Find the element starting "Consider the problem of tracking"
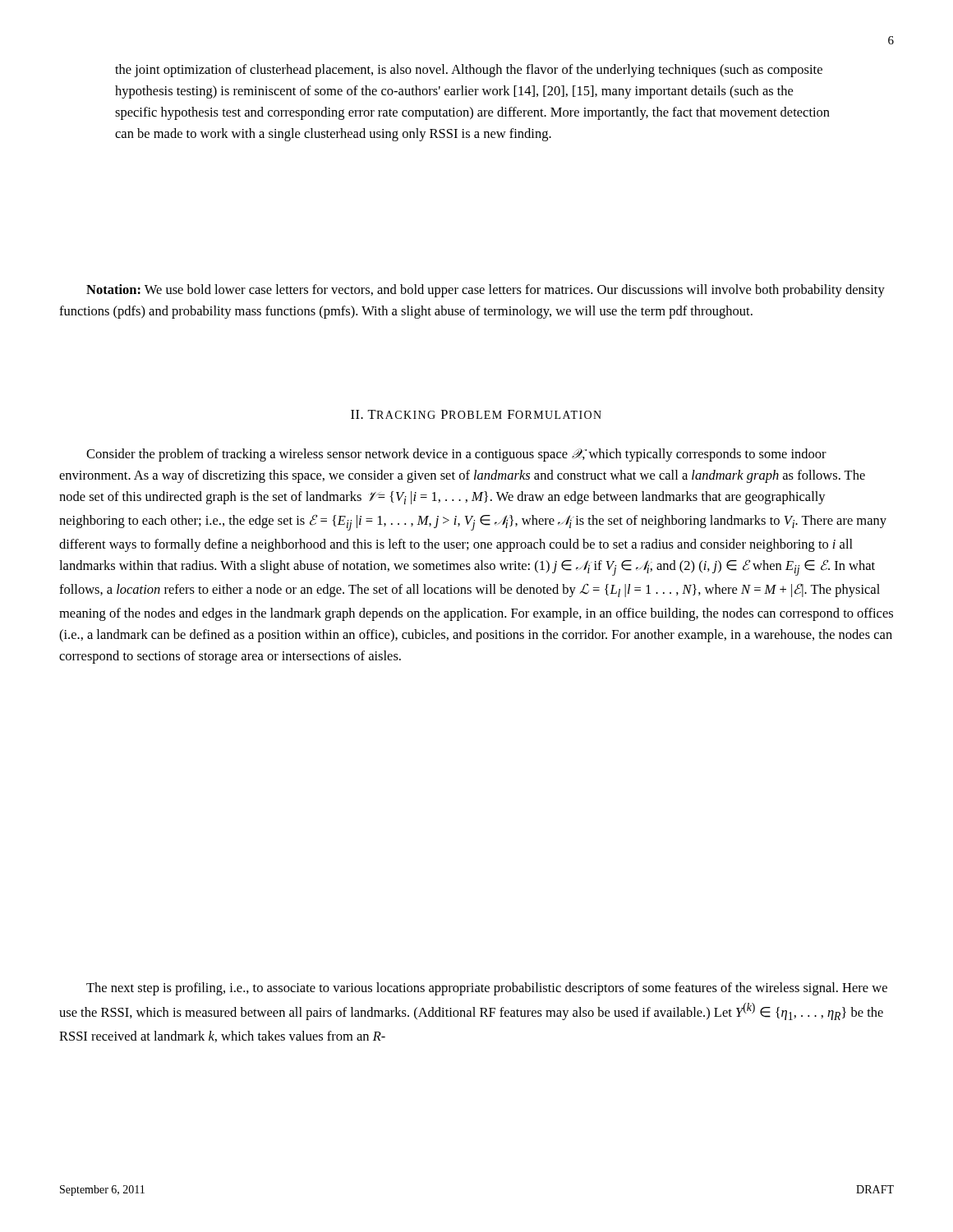Screen dimensions: 1232x953 pyautogui.click(x=476, y=555)
